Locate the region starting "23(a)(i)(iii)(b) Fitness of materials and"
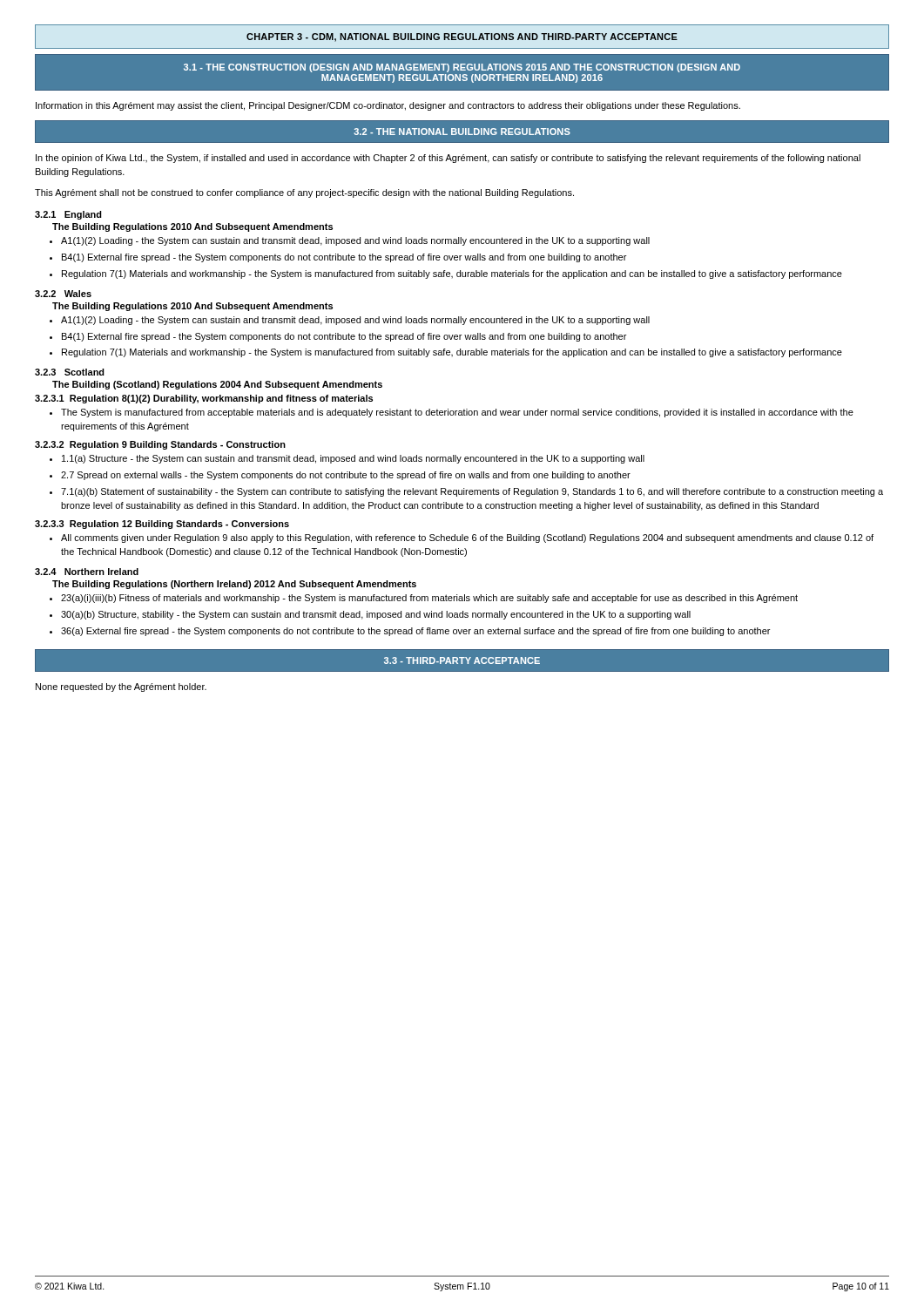Viewport: 924px width, 1307px height. coord(429,598)
